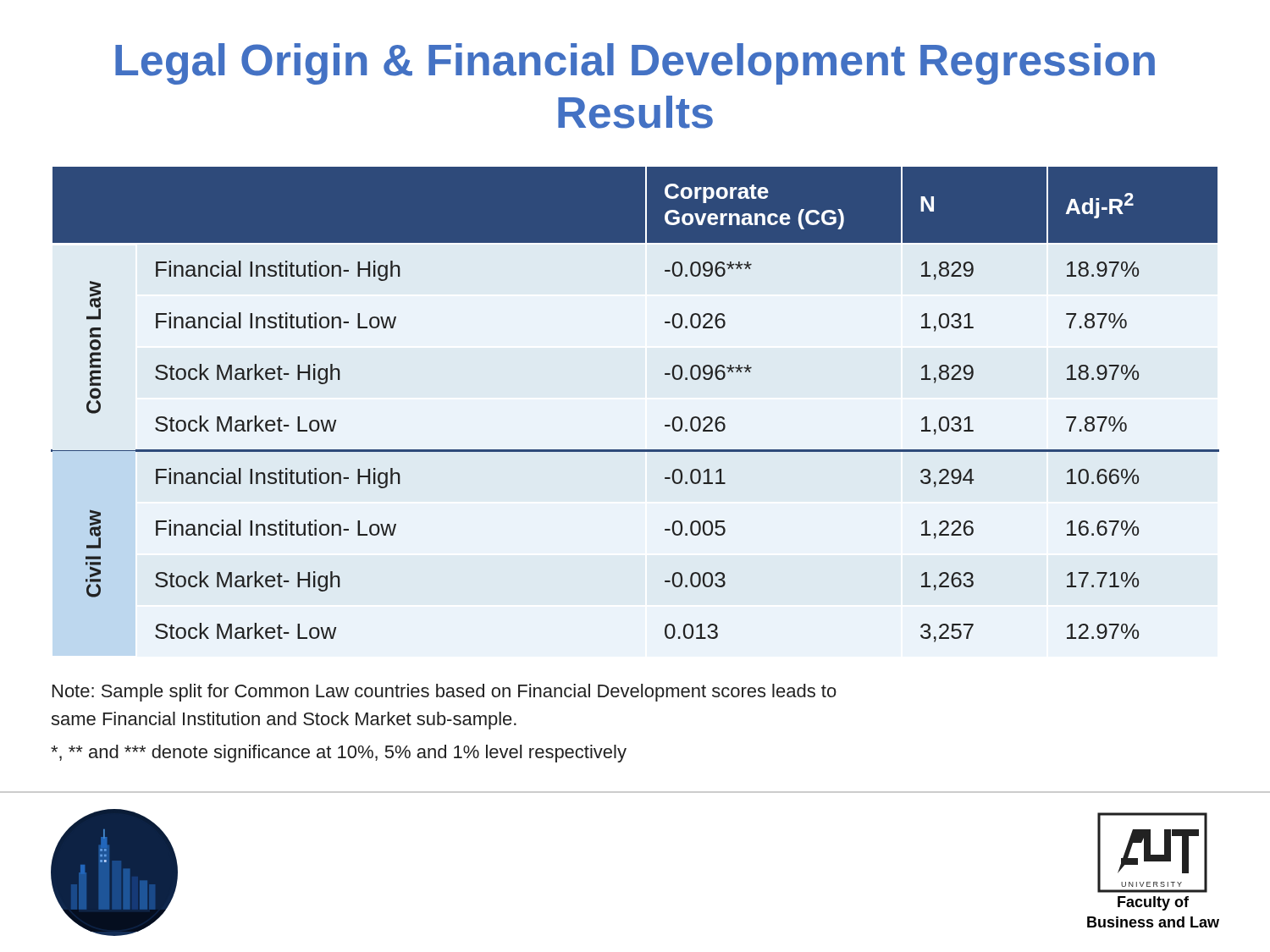Find the footnote with the text ", ** and *** denote significance"
The width and height of the screenshot is (1270, 952).
[339, 752]
